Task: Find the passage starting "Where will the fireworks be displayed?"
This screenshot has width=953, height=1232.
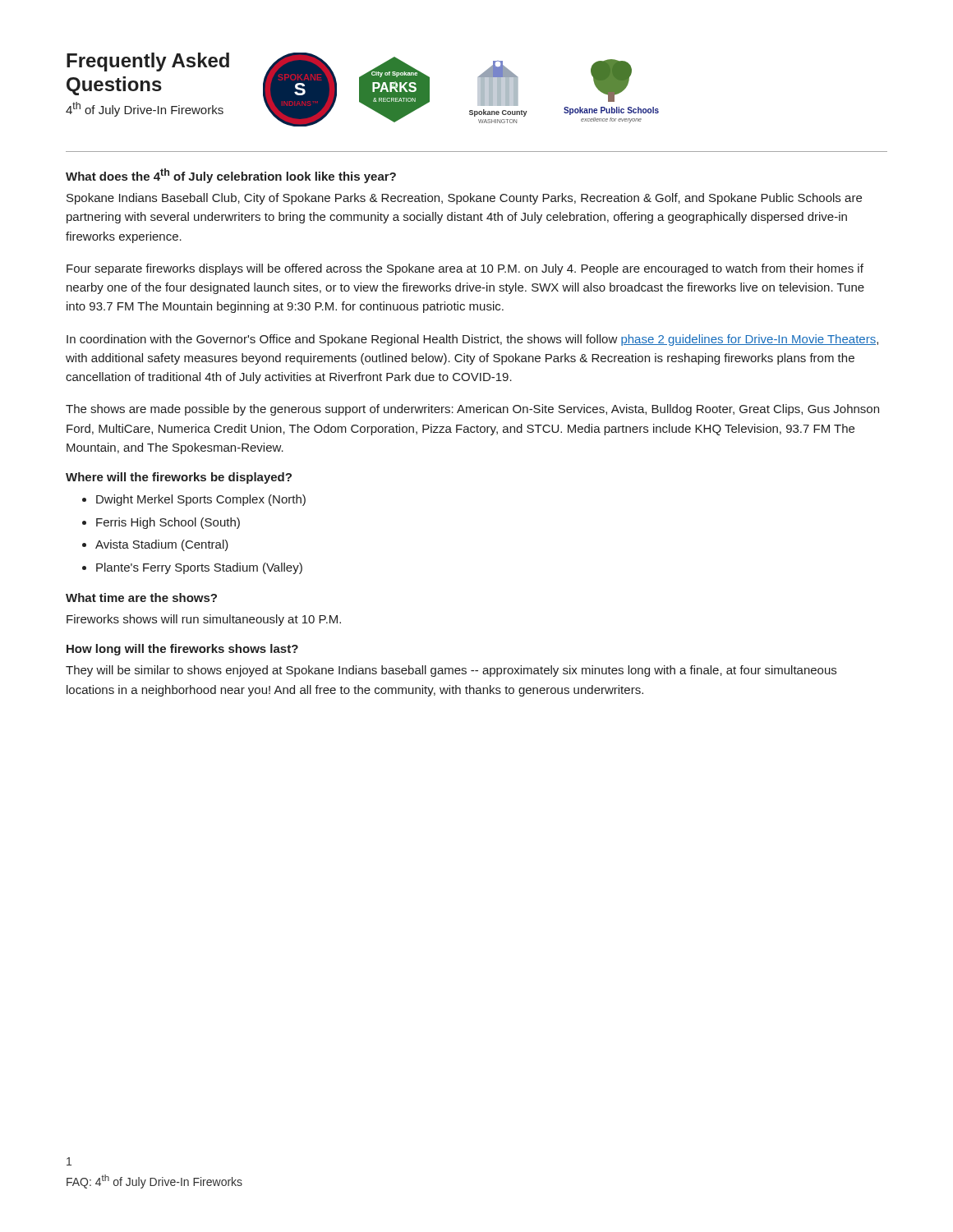Action: pos(179,477)
